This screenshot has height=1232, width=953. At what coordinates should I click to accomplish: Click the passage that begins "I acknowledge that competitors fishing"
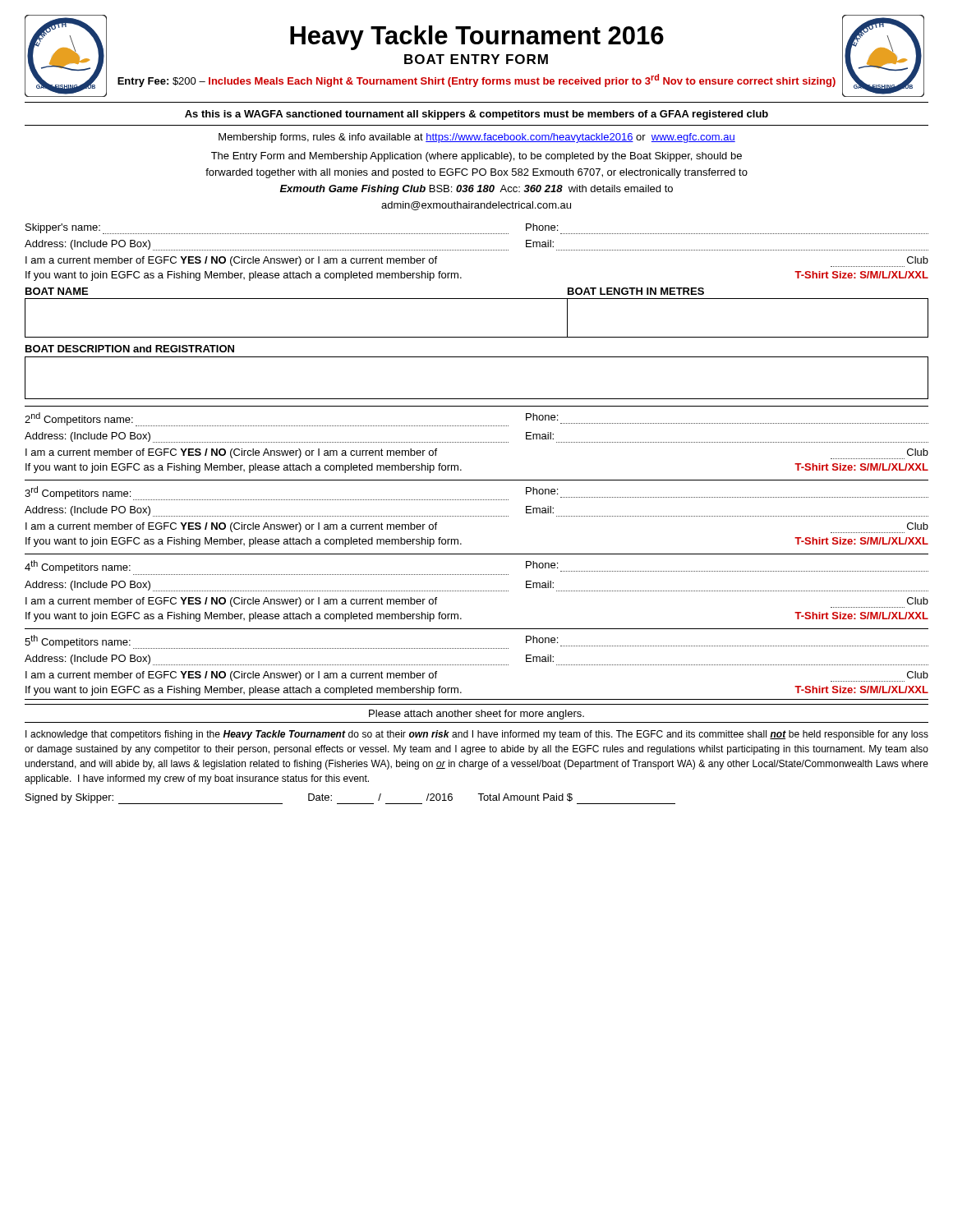[x=476, y=756]
